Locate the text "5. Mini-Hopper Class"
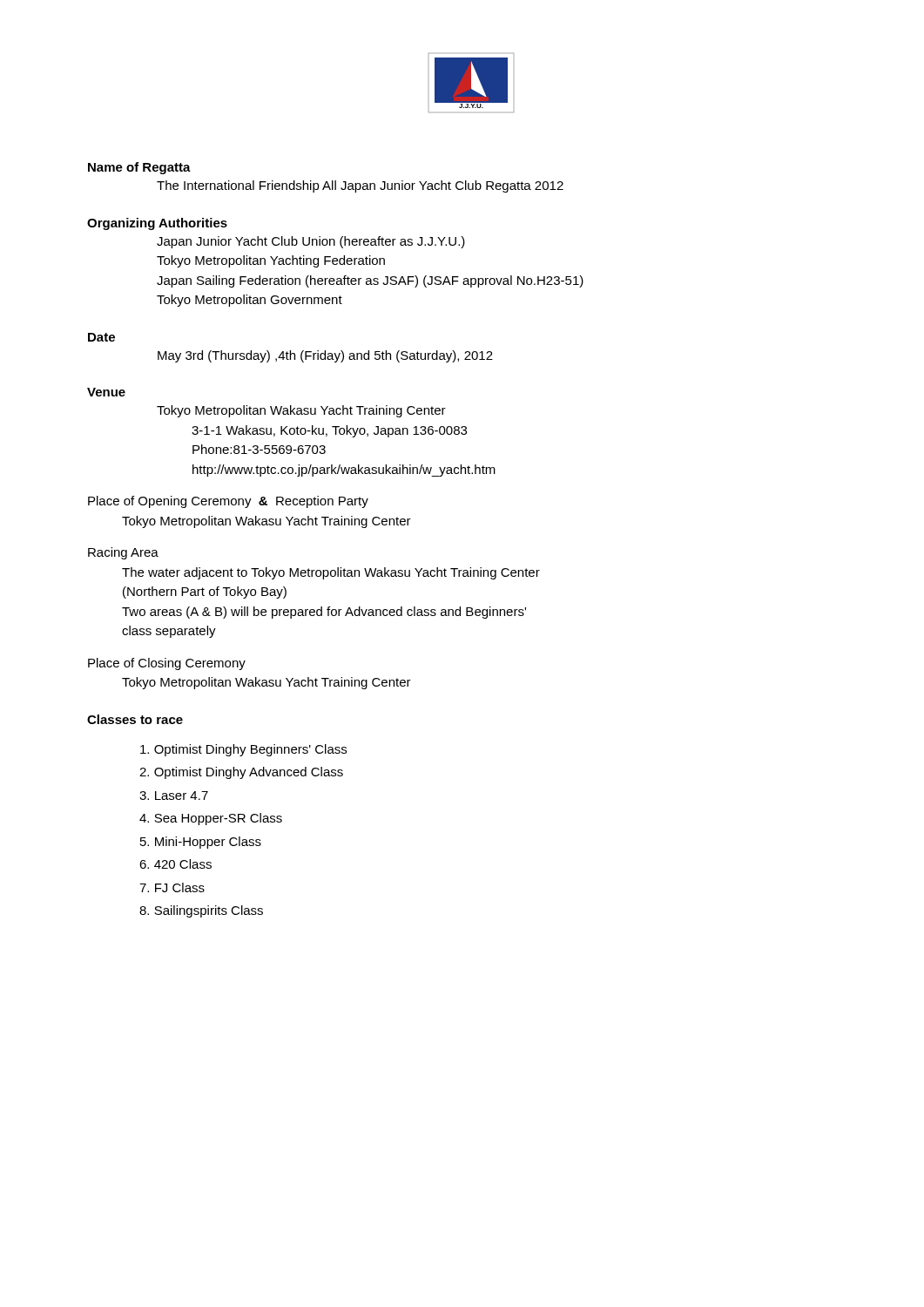 point(200,841)
